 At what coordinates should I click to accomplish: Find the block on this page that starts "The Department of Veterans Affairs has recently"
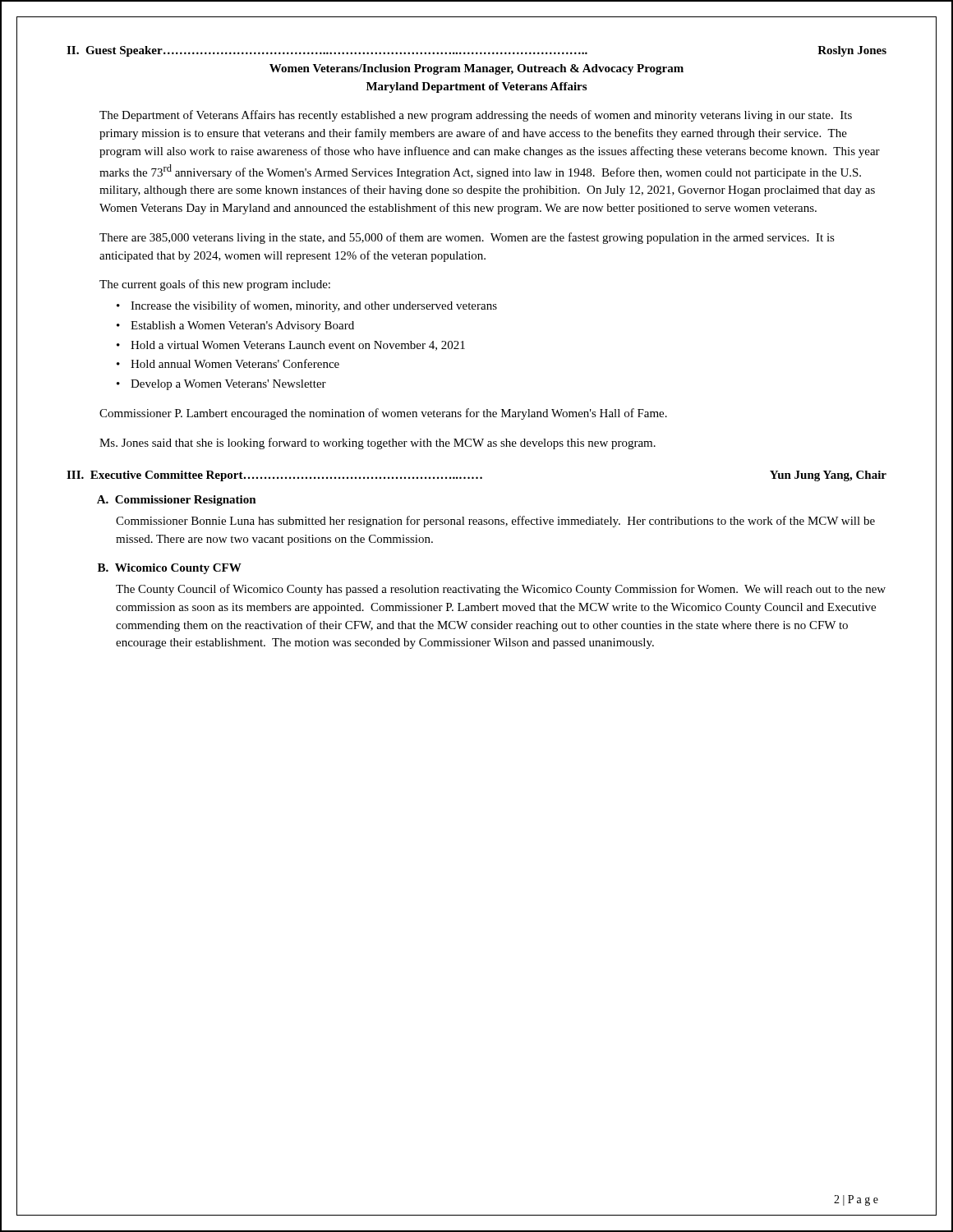pos(489,162)
